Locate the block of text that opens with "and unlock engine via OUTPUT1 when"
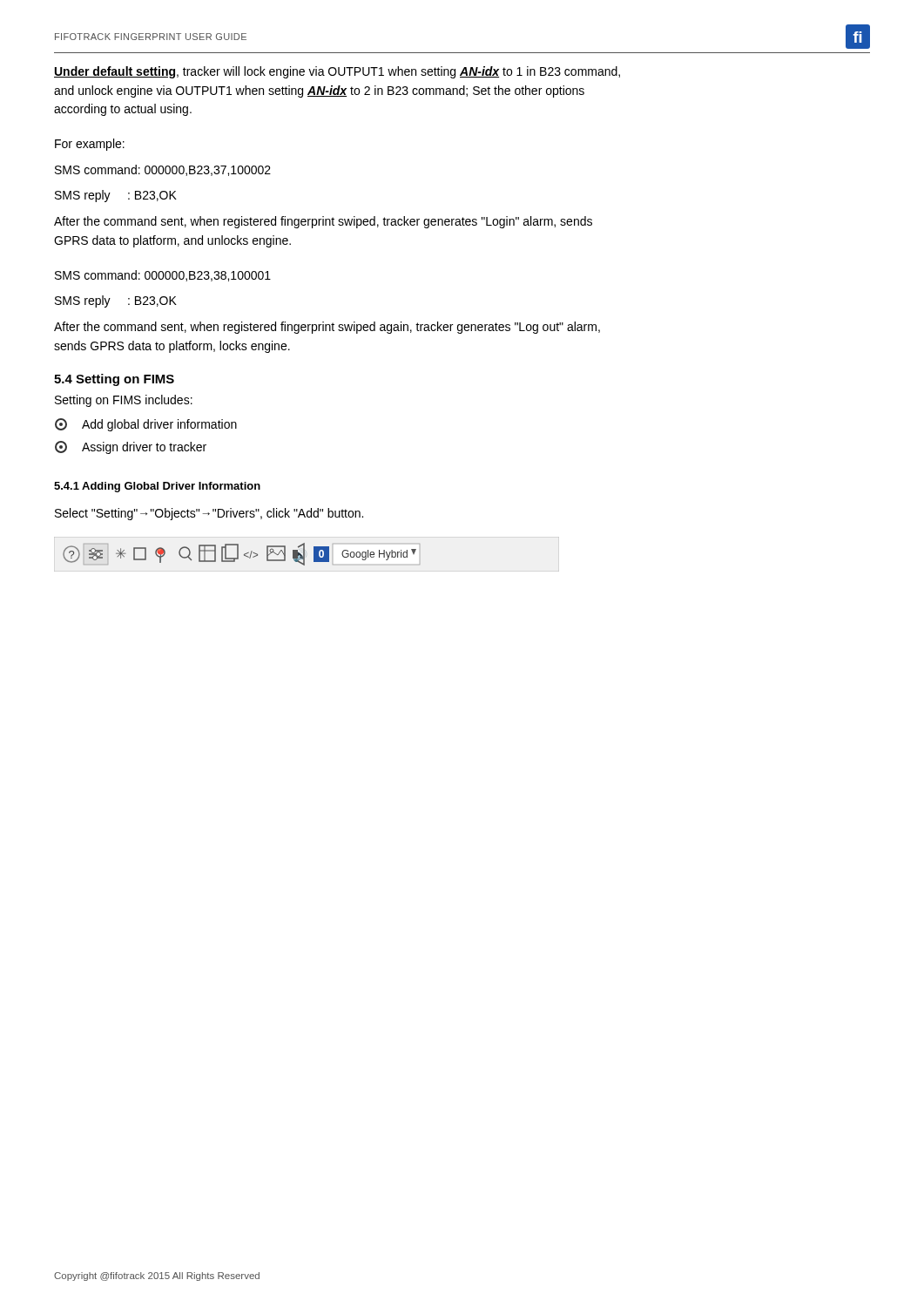The image size is (924, 1307). (319, 90)
